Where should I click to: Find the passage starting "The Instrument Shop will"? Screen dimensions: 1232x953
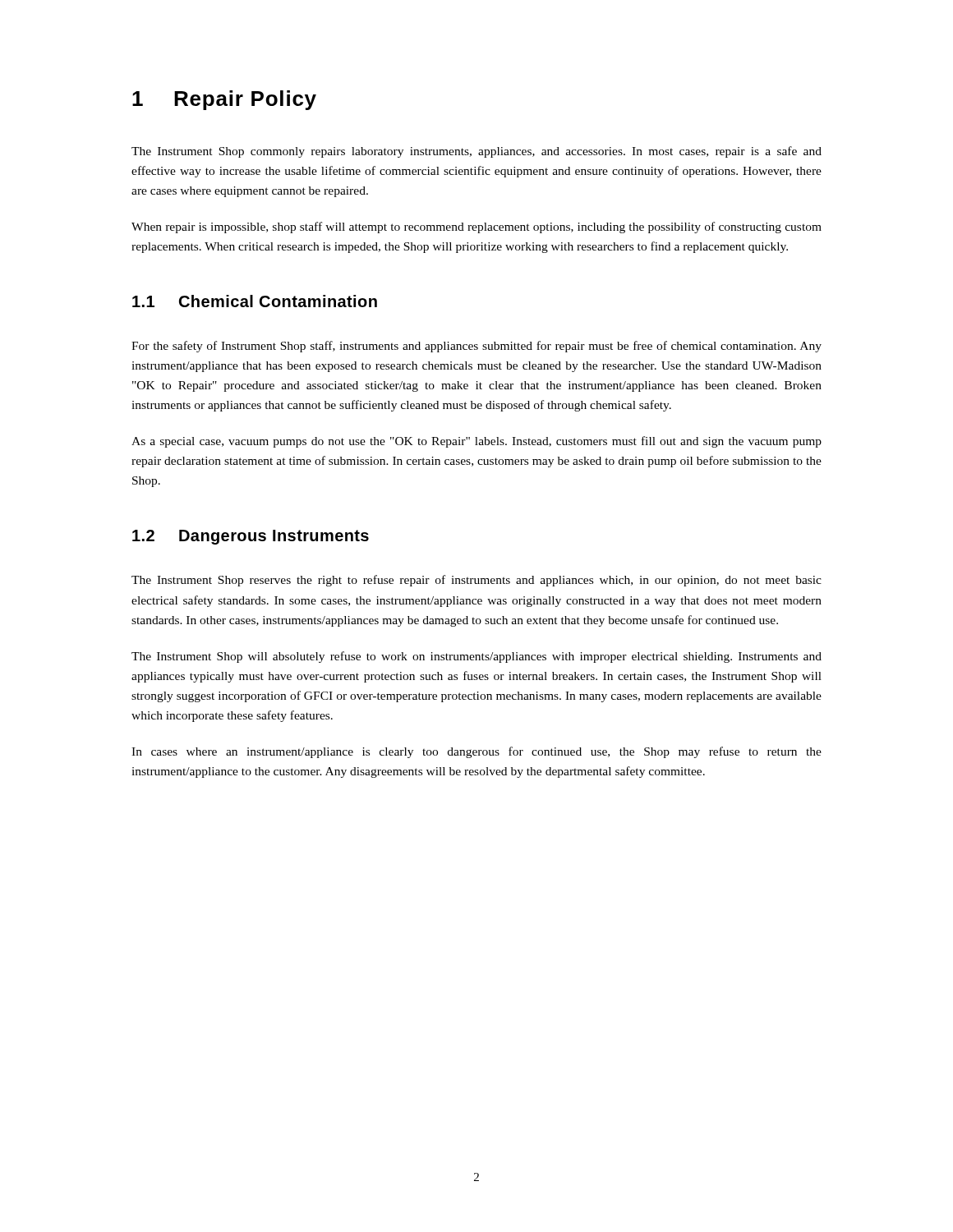[x=476, y=685]
